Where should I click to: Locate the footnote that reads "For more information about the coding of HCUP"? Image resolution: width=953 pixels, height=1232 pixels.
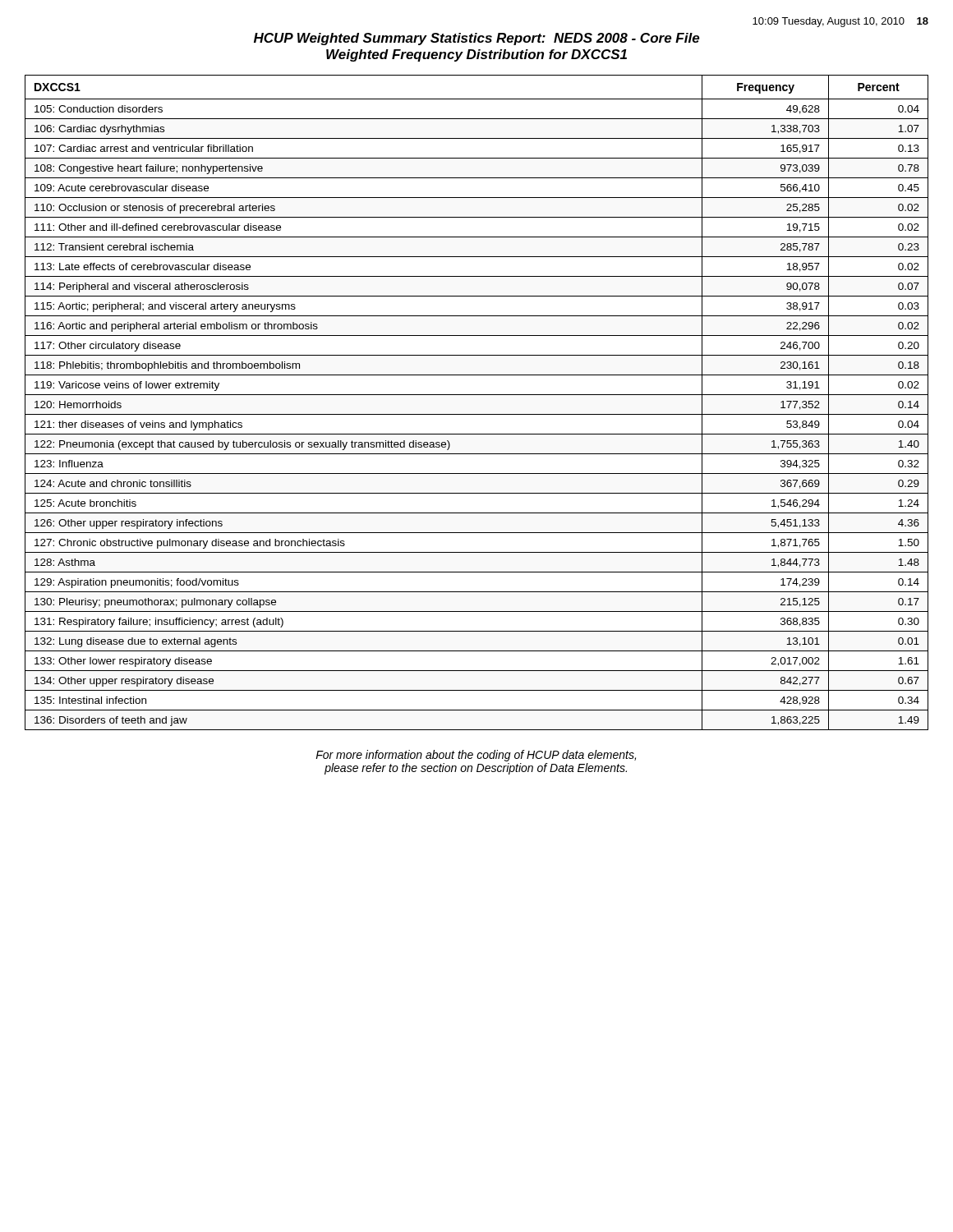[476, 761]
